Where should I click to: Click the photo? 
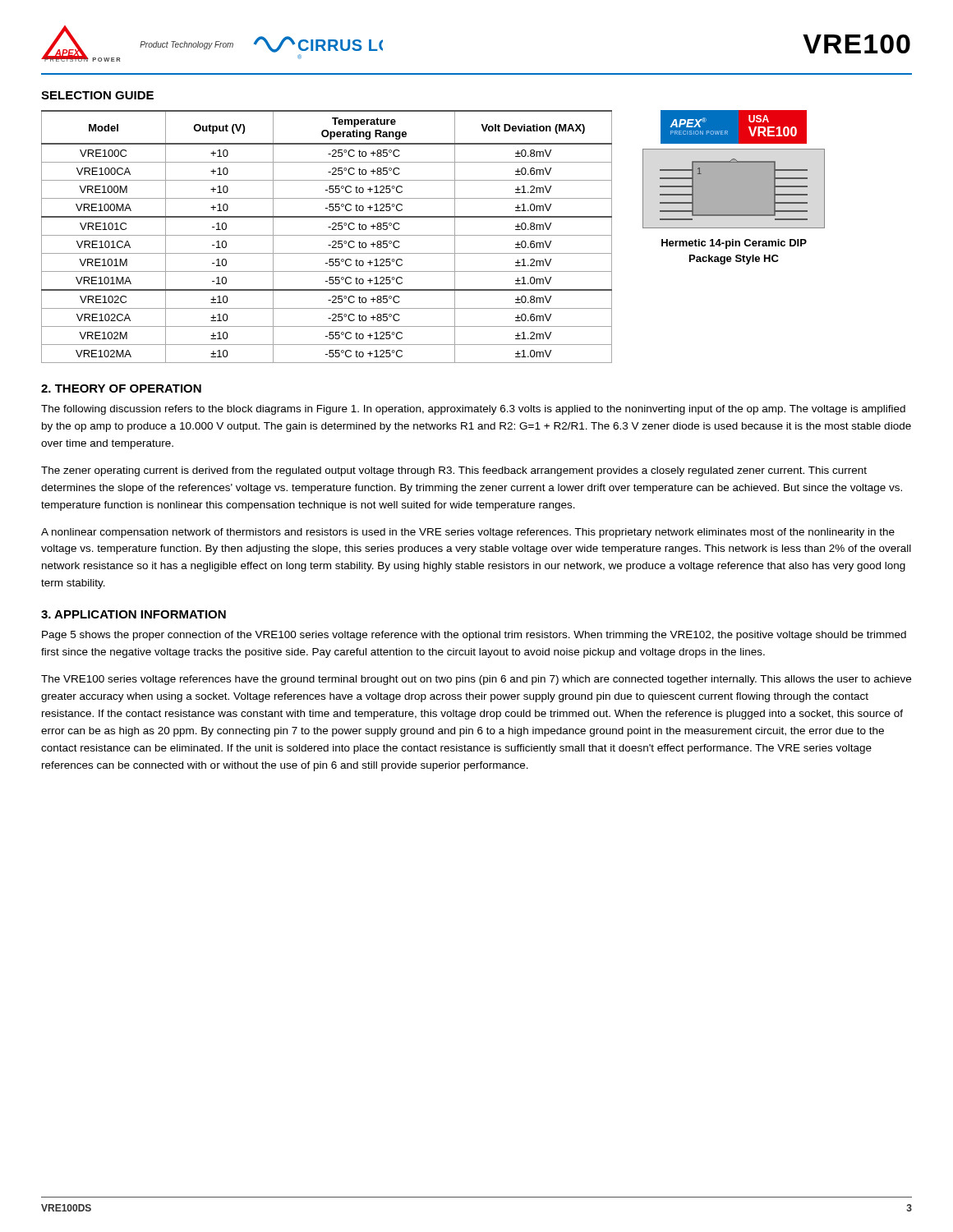(x=734, y=169)
